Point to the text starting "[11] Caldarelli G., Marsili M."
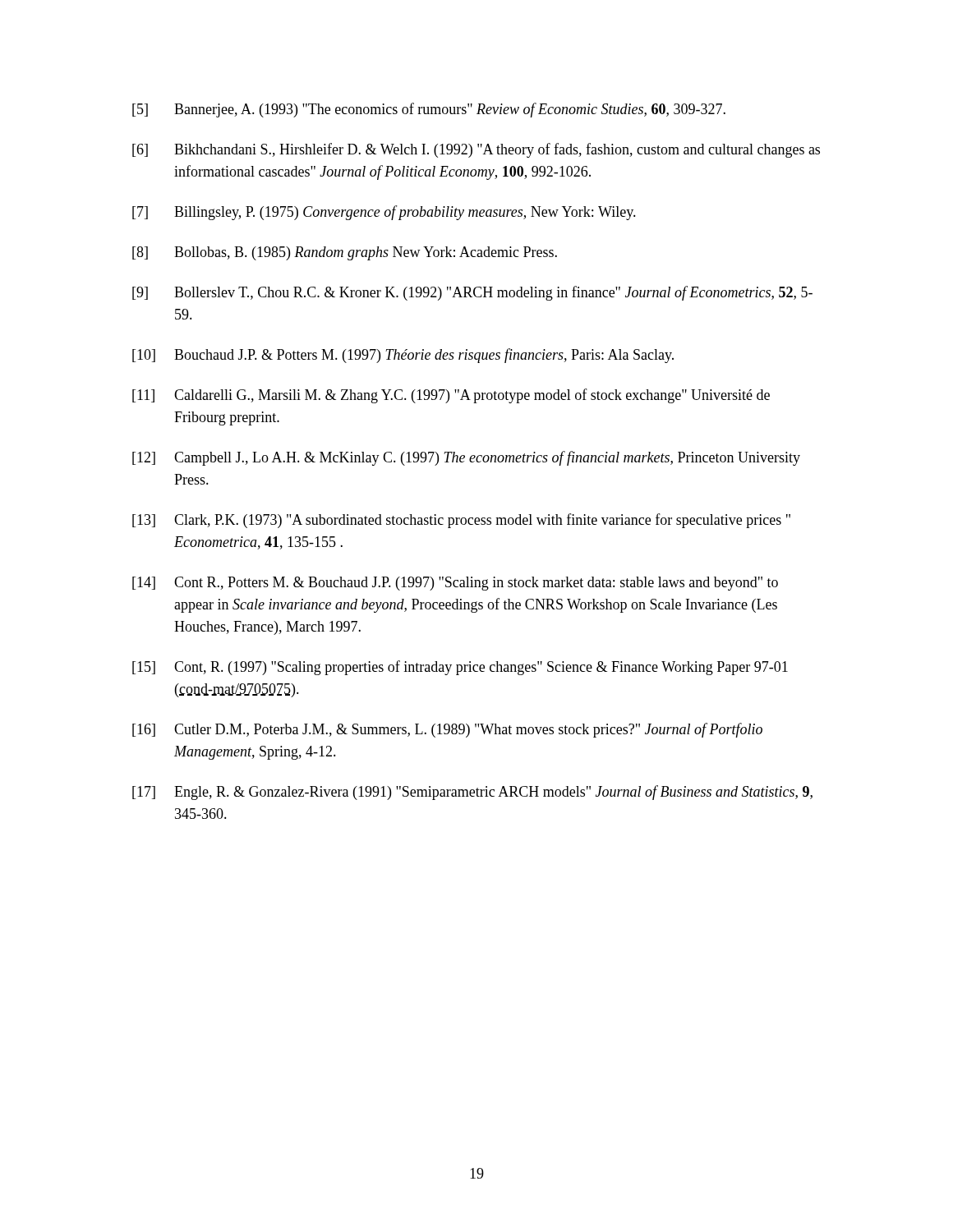This screenshot has width=953, height=1232. [476, 407]
